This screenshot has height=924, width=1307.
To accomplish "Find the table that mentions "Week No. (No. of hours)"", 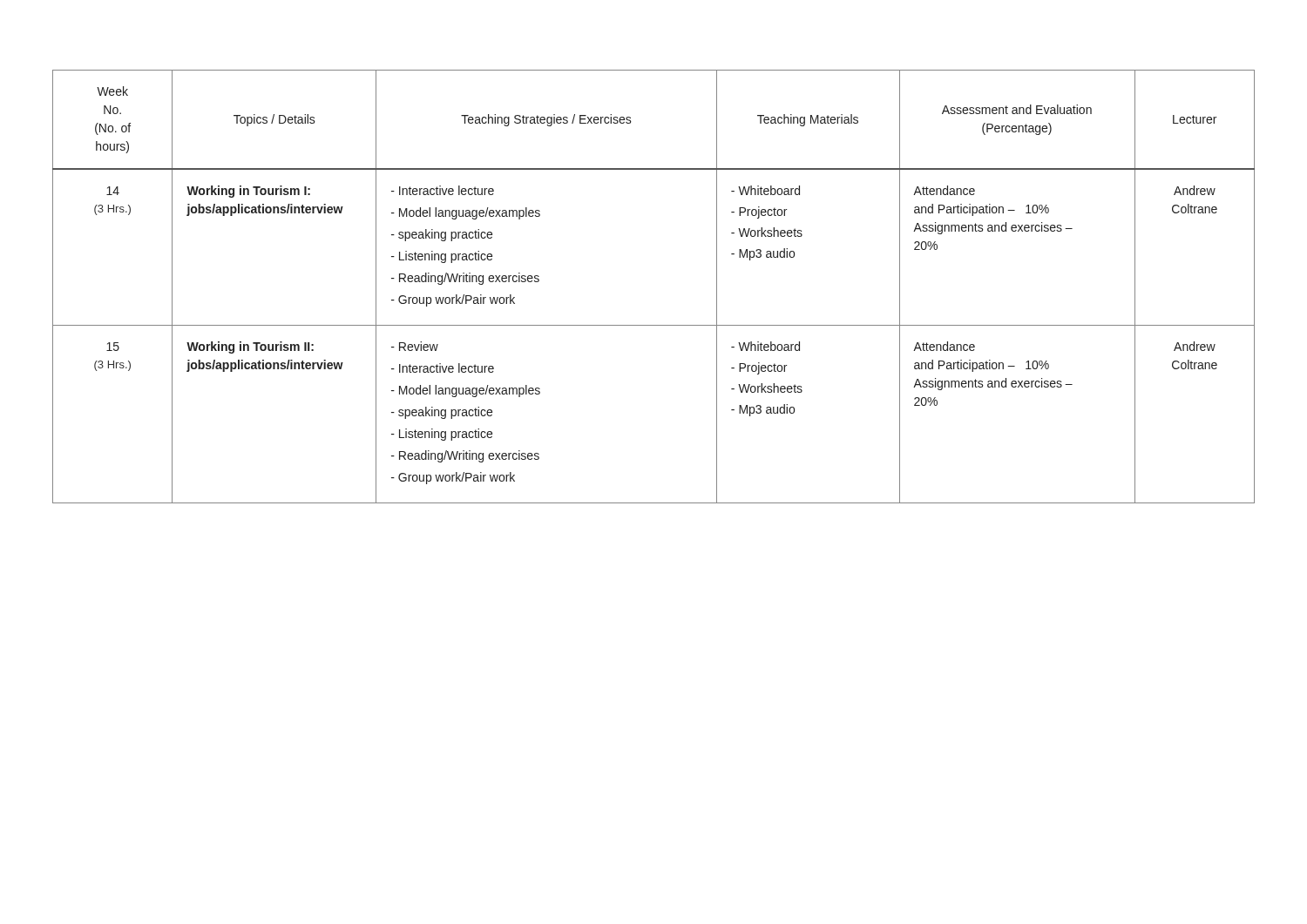I will tap(654, 287).
